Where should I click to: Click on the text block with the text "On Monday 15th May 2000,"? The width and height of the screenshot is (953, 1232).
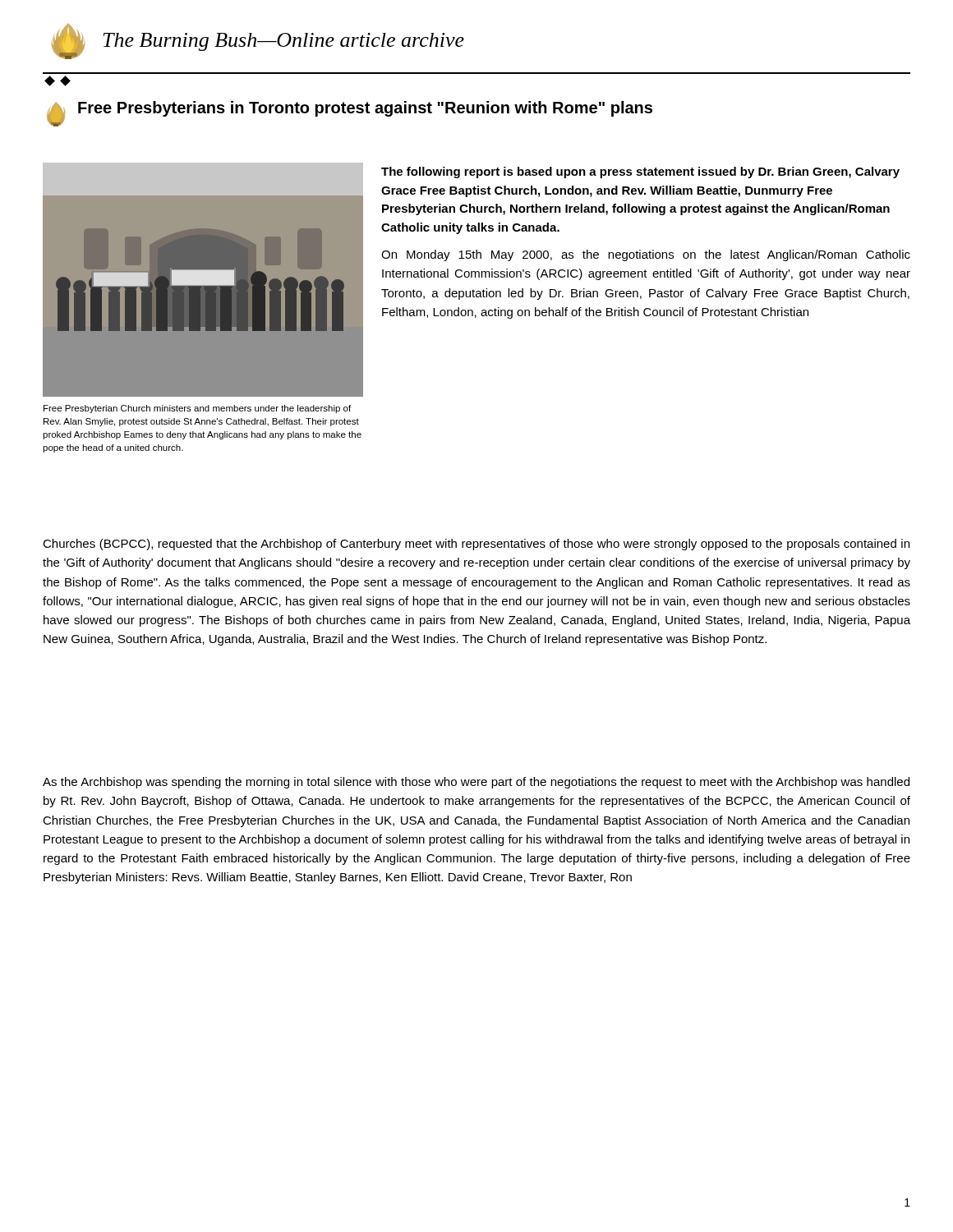[646, 283]
